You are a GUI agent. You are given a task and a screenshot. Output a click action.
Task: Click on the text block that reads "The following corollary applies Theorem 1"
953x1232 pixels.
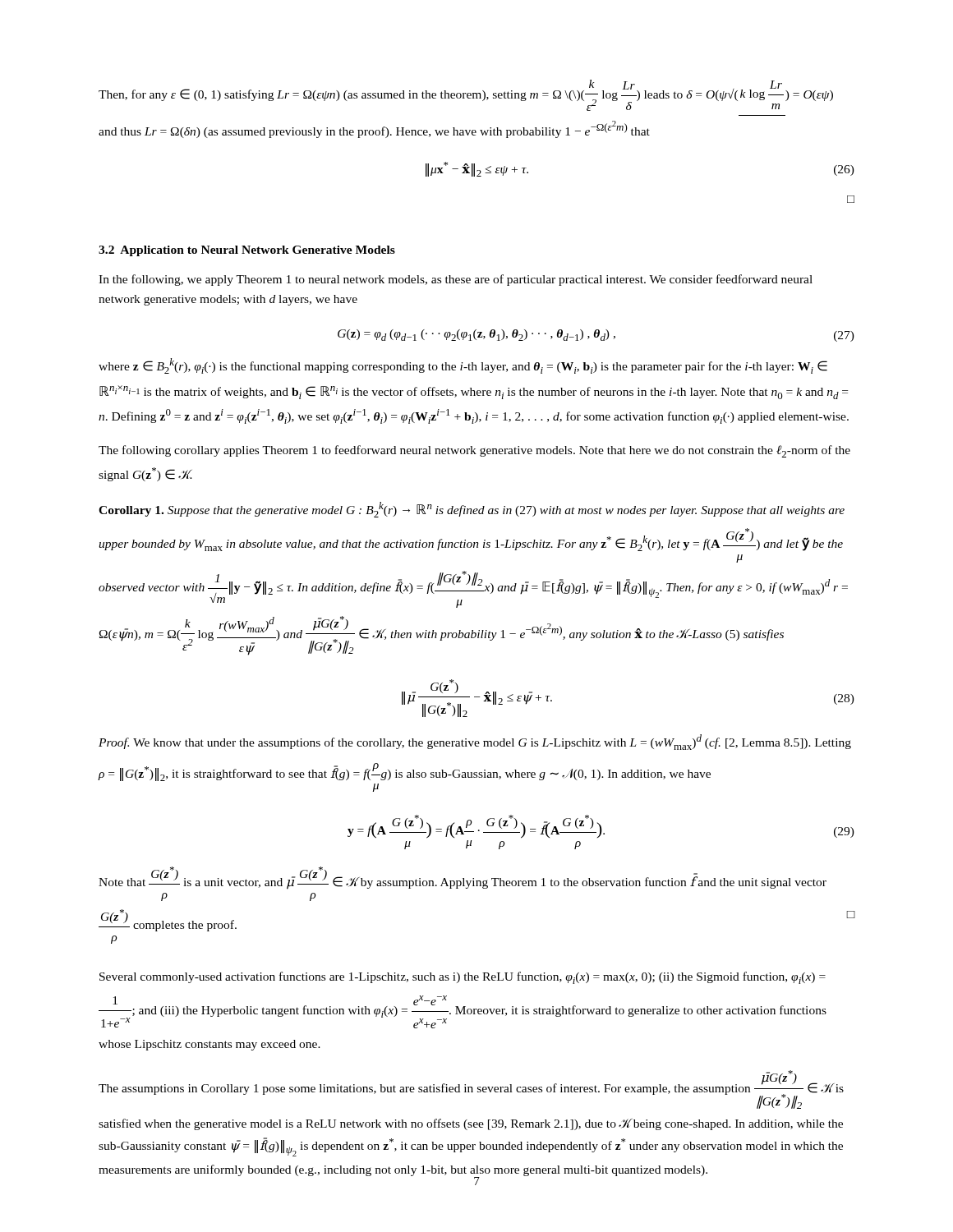point(474,462)
